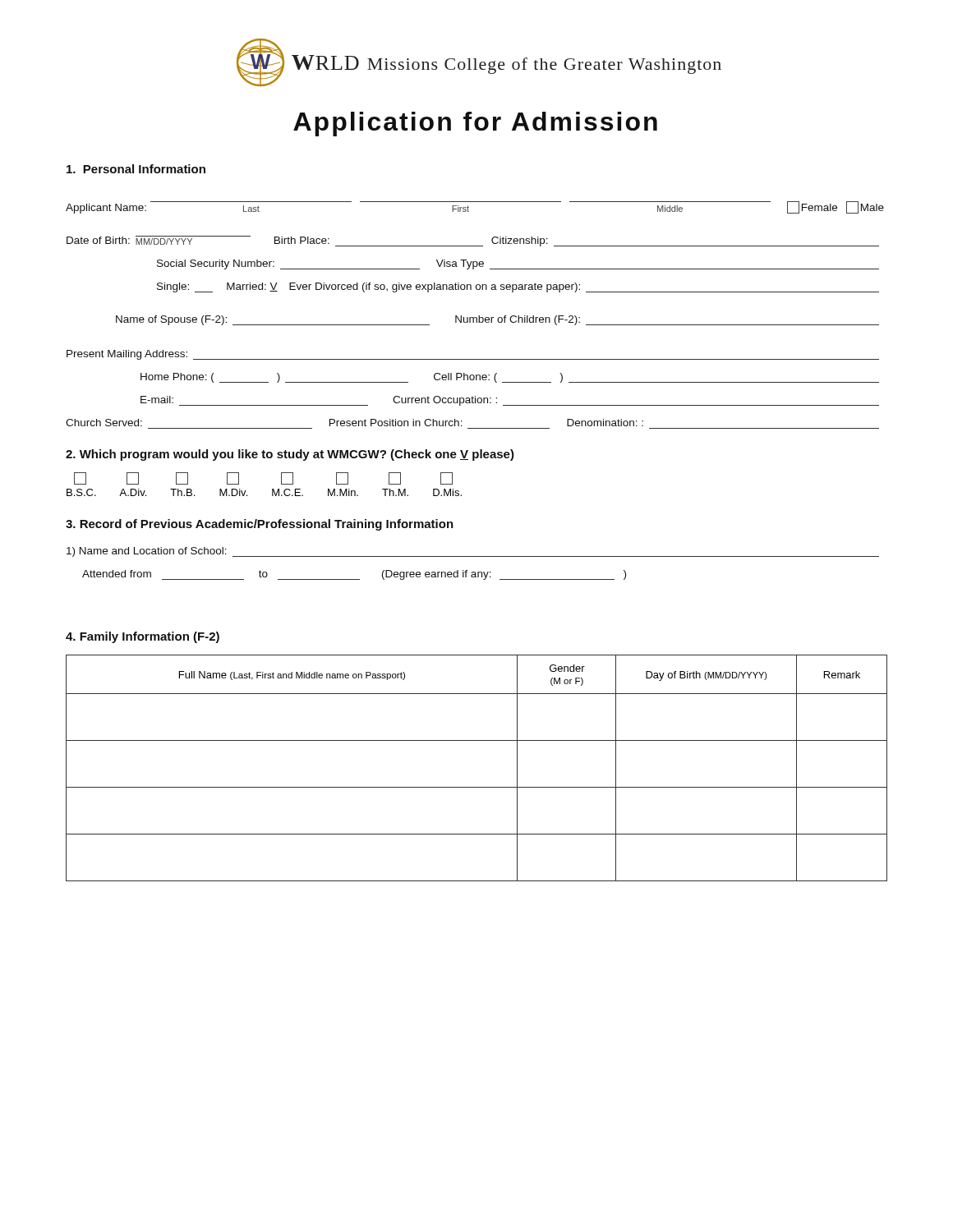
Task: Click on the text block that says "Applicant Name: Last First Middle Female"
Action: click(x=476, y=200)
